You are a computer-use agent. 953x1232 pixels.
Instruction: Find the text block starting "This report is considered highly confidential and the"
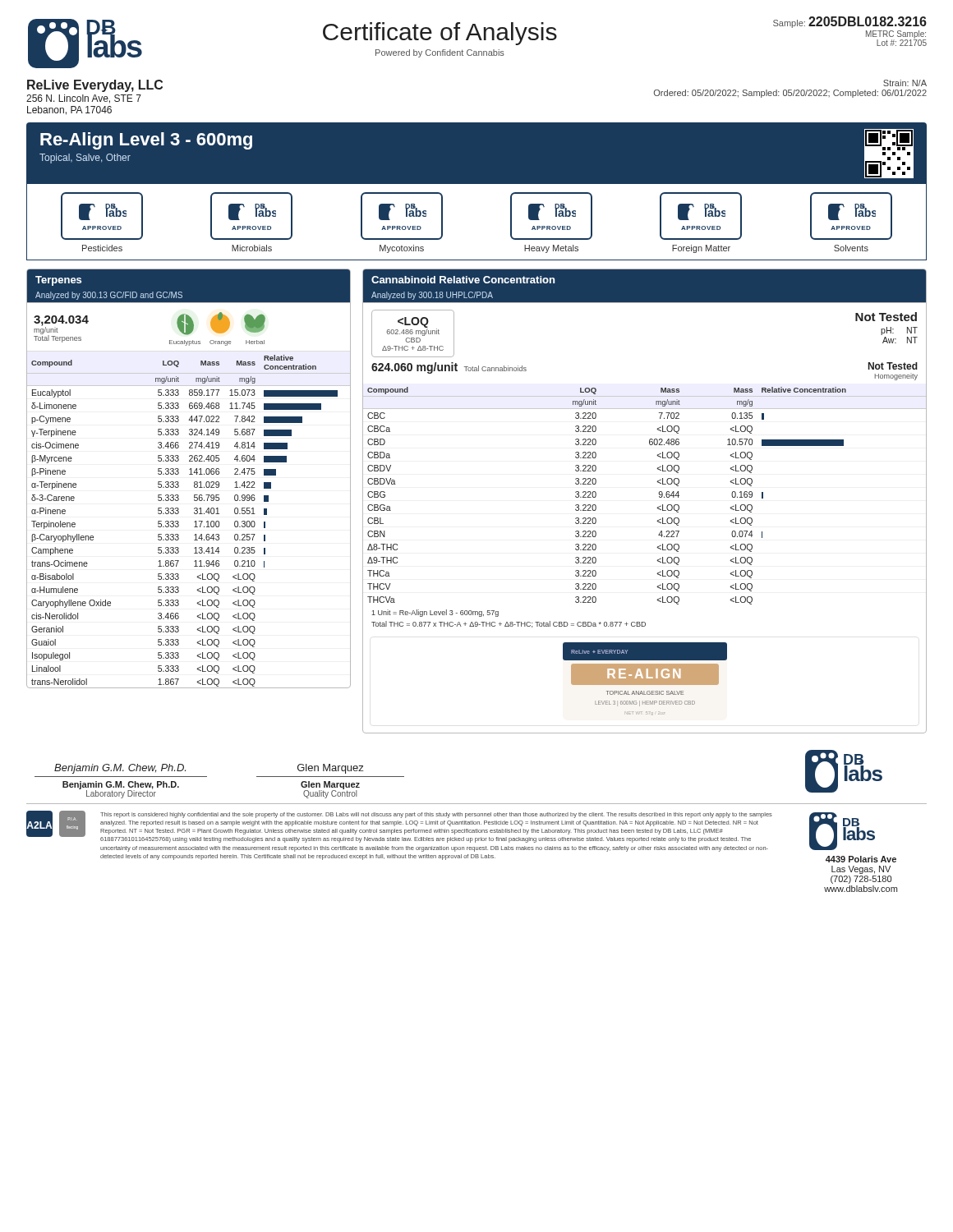pos(436,835)
